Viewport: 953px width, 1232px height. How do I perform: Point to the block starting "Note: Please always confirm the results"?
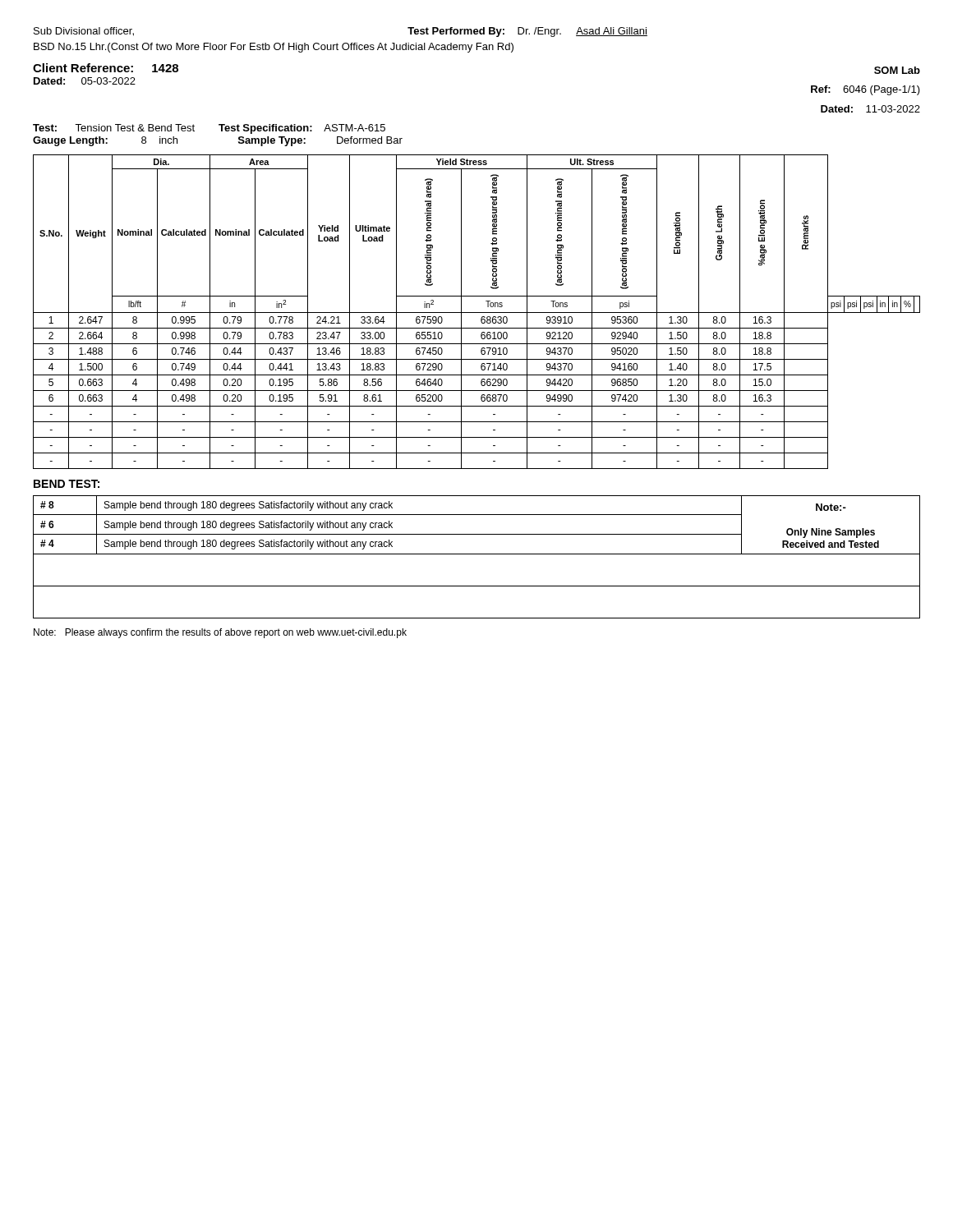[220, 632]
